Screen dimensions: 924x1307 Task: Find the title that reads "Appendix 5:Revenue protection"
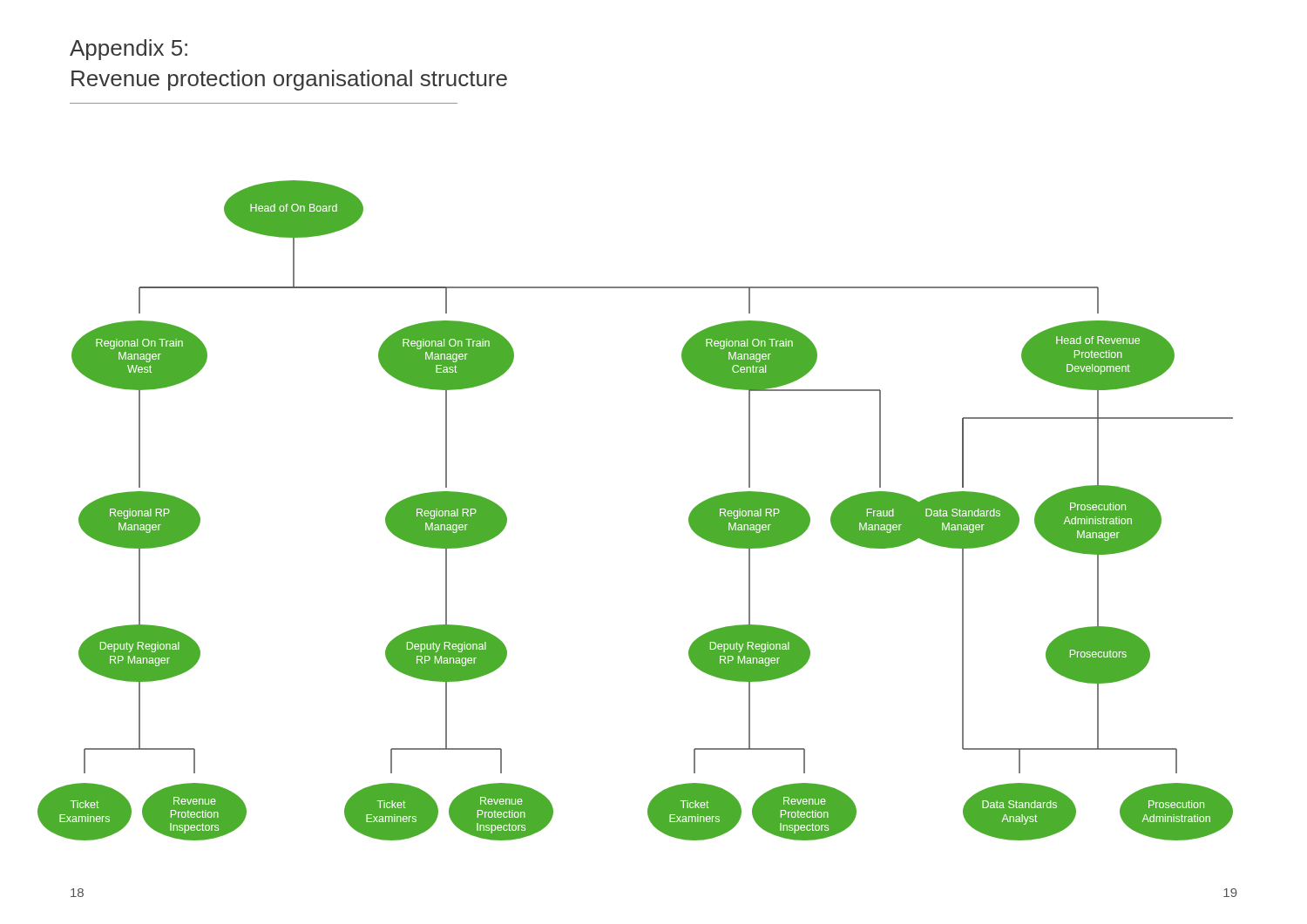tap(289, 63)
